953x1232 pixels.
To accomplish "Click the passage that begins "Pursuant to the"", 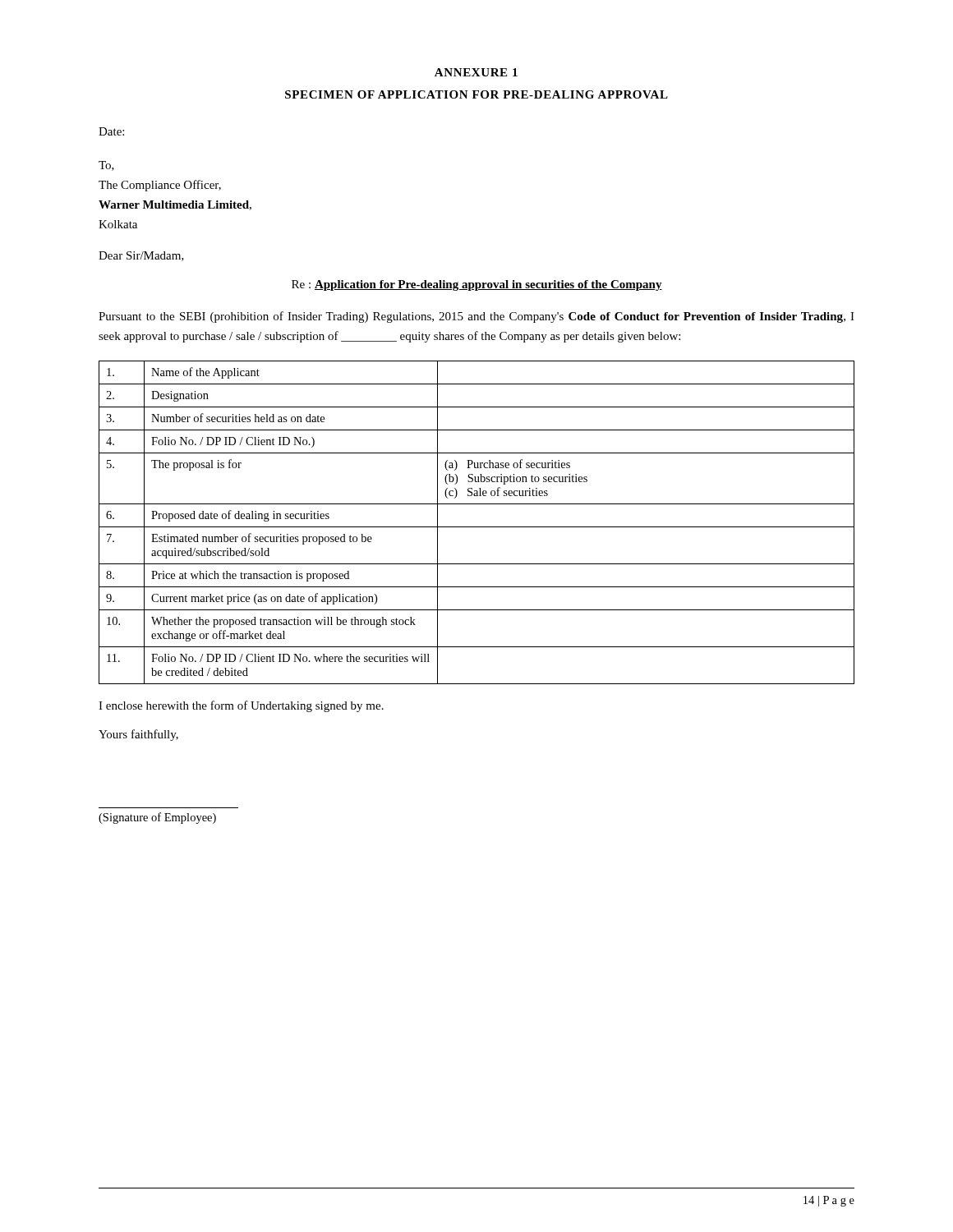I will (476, 326).
